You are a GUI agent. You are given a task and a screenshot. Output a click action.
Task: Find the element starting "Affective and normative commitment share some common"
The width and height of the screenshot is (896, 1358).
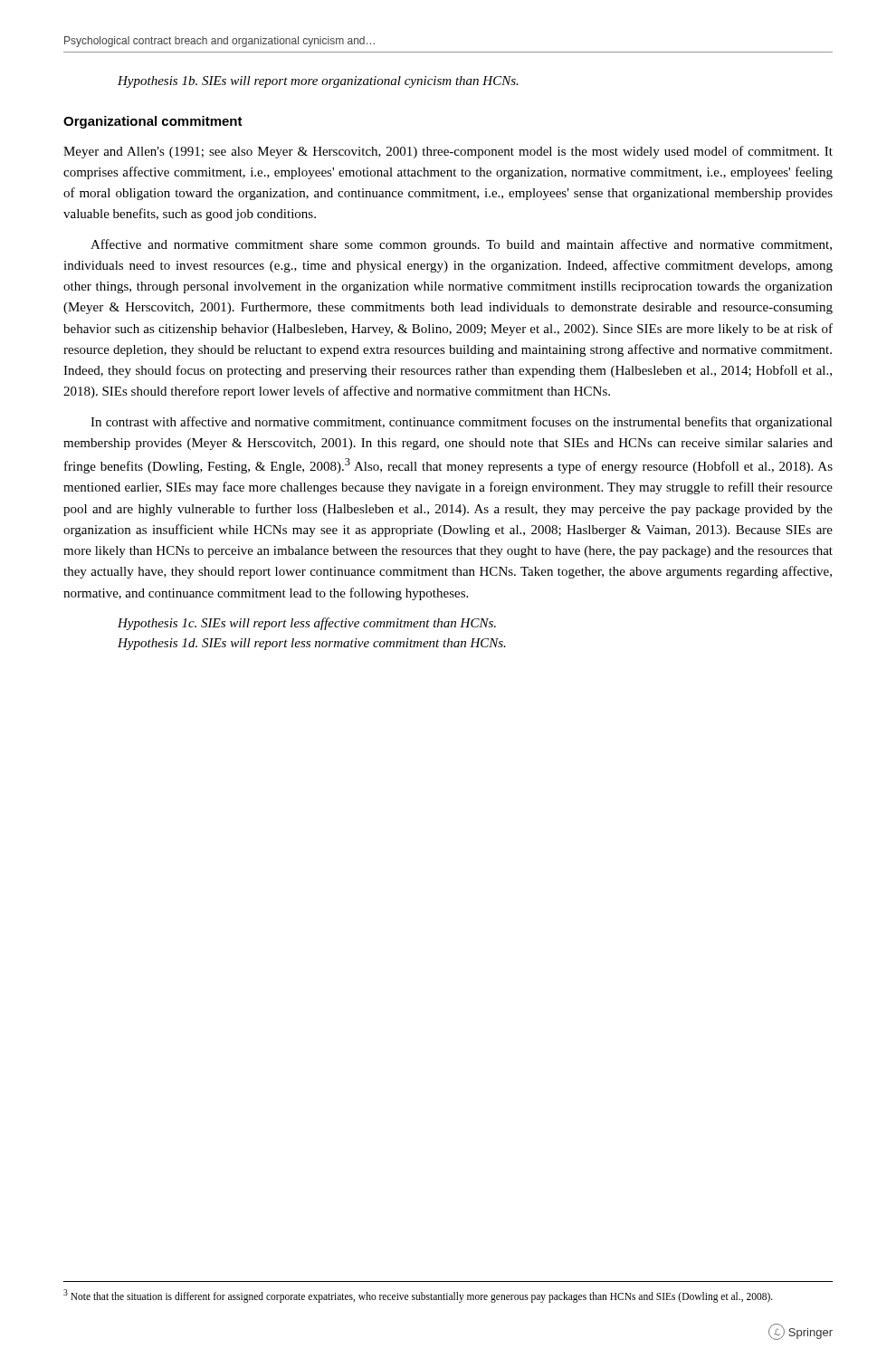click(x=448, y=318)
